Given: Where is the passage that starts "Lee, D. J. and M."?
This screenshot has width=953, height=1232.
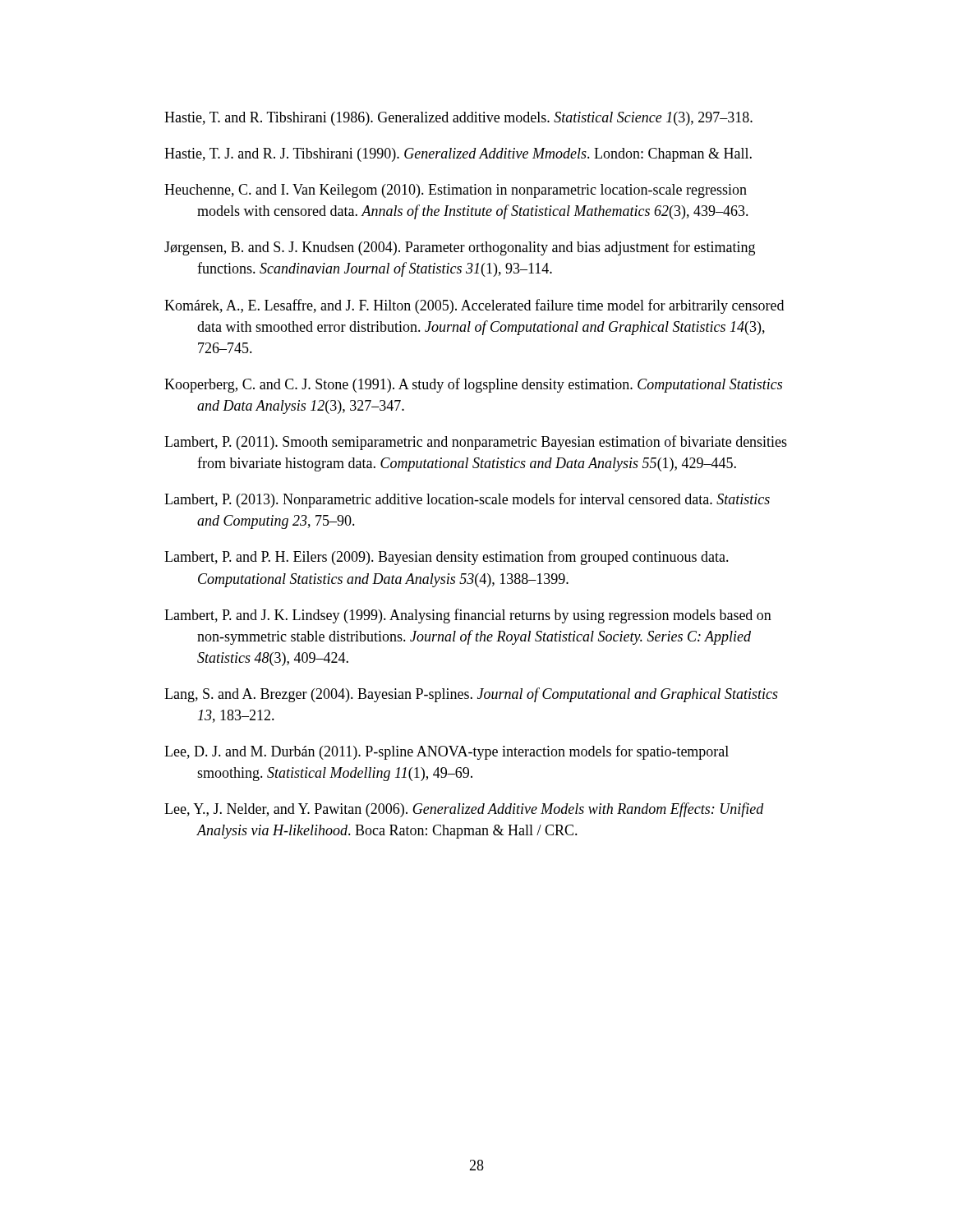Looking at the screenshot, I should [x=447, y=762].
